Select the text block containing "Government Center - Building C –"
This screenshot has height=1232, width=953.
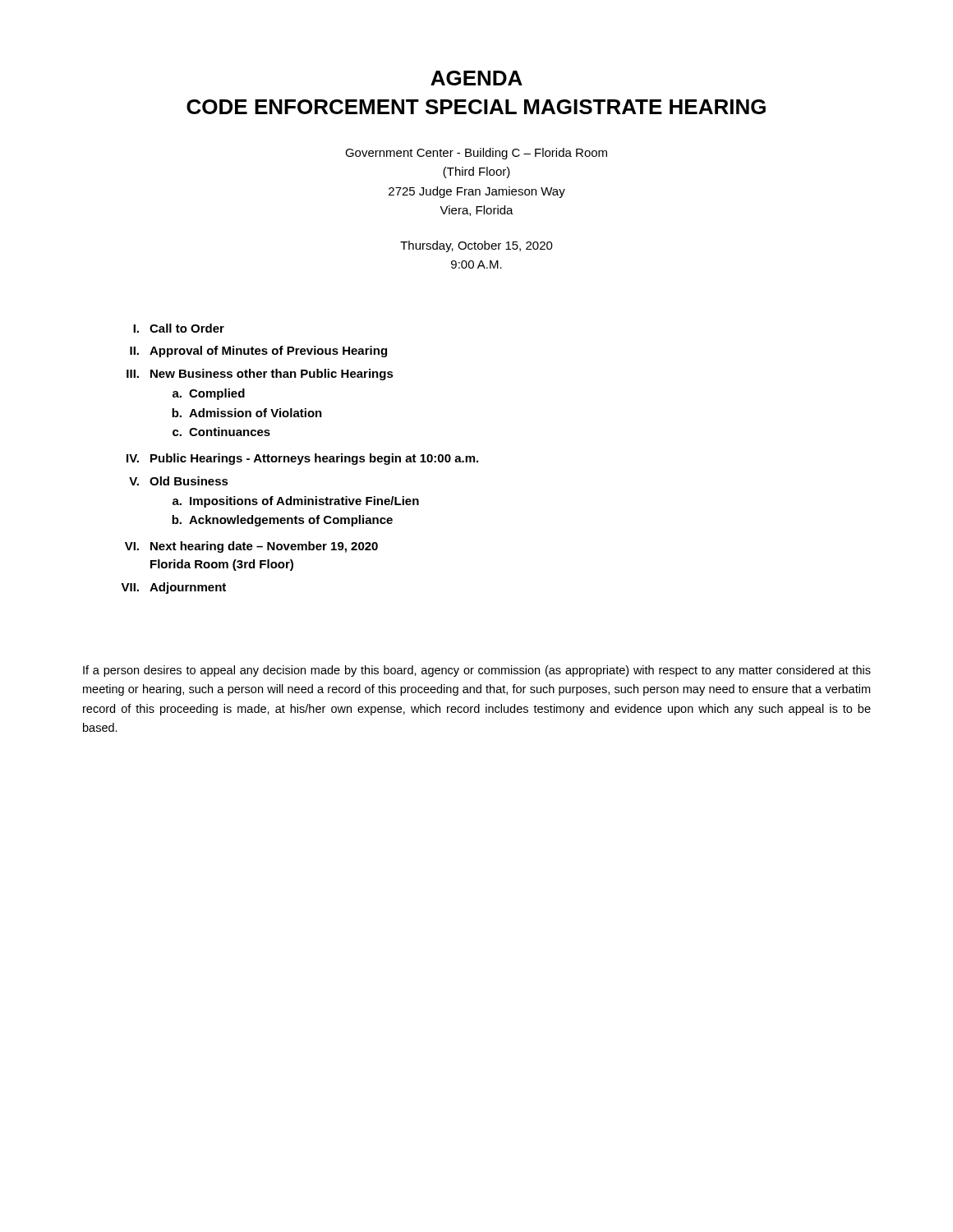point(476,181)
